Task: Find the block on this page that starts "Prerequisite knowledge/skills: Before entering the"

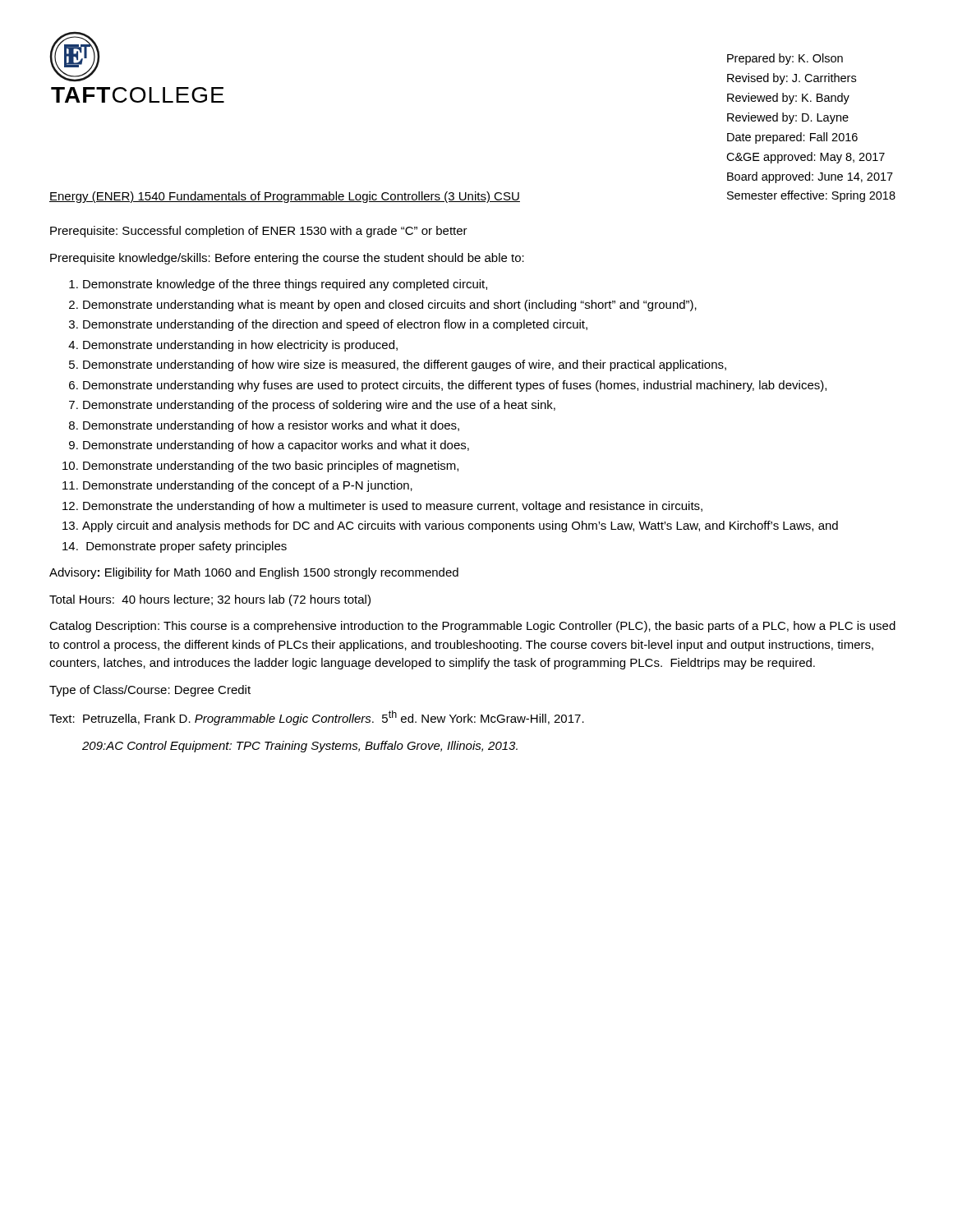Action: [287, 257]
